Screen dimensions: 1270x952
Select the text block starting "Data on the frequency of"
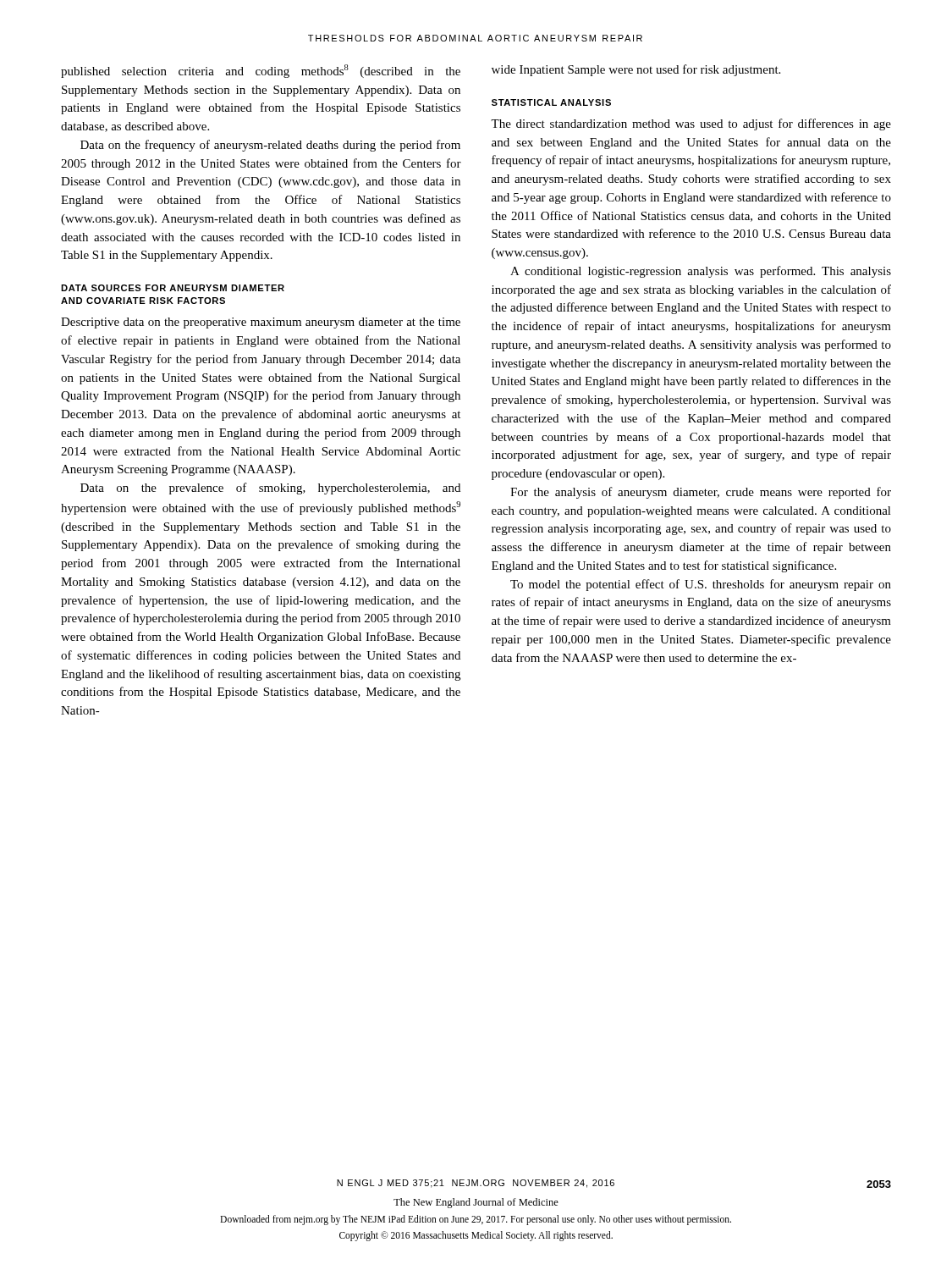coord(261,201)
